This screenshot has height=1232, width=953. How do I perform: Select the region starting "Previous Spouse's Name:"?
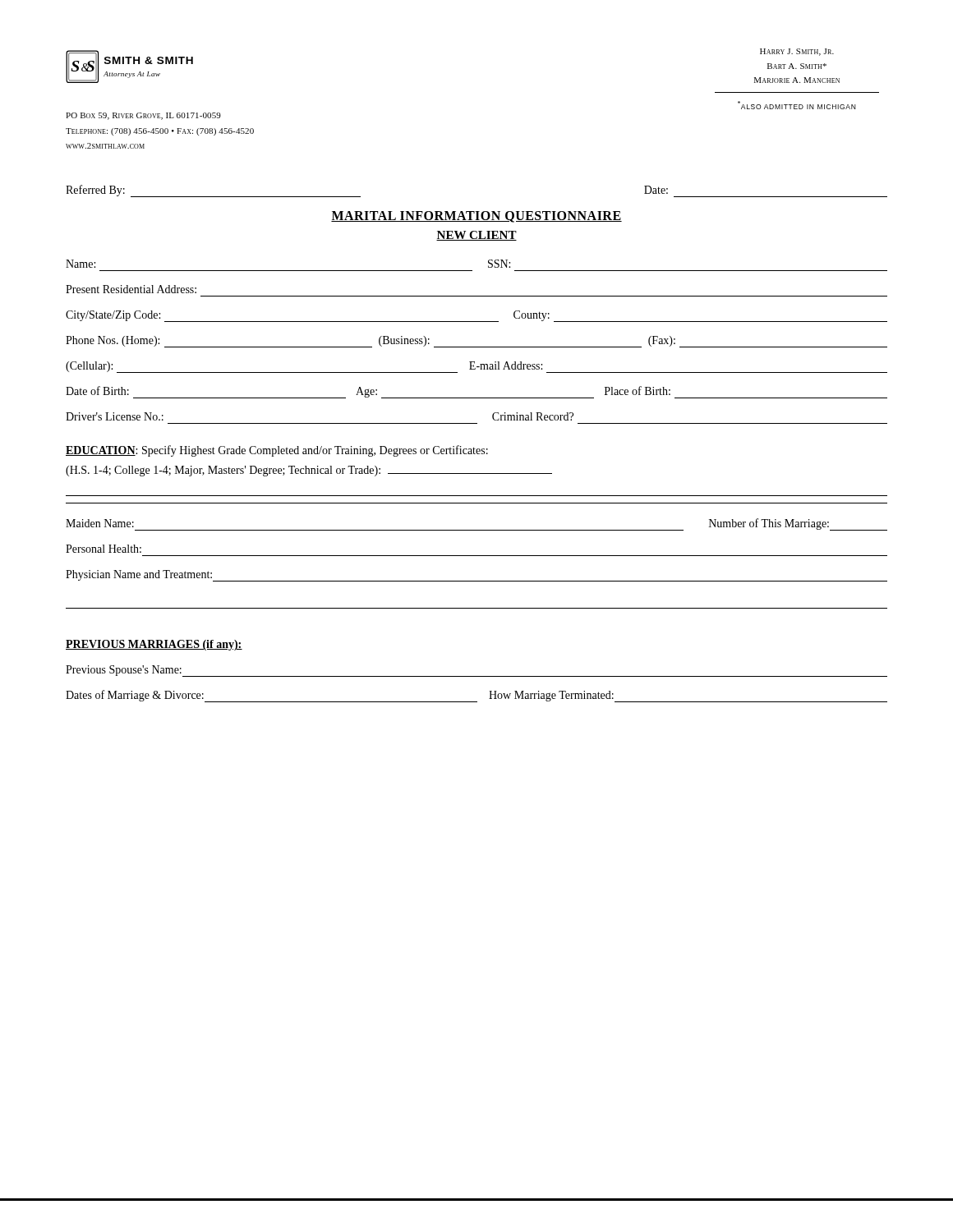pos(476,670)
